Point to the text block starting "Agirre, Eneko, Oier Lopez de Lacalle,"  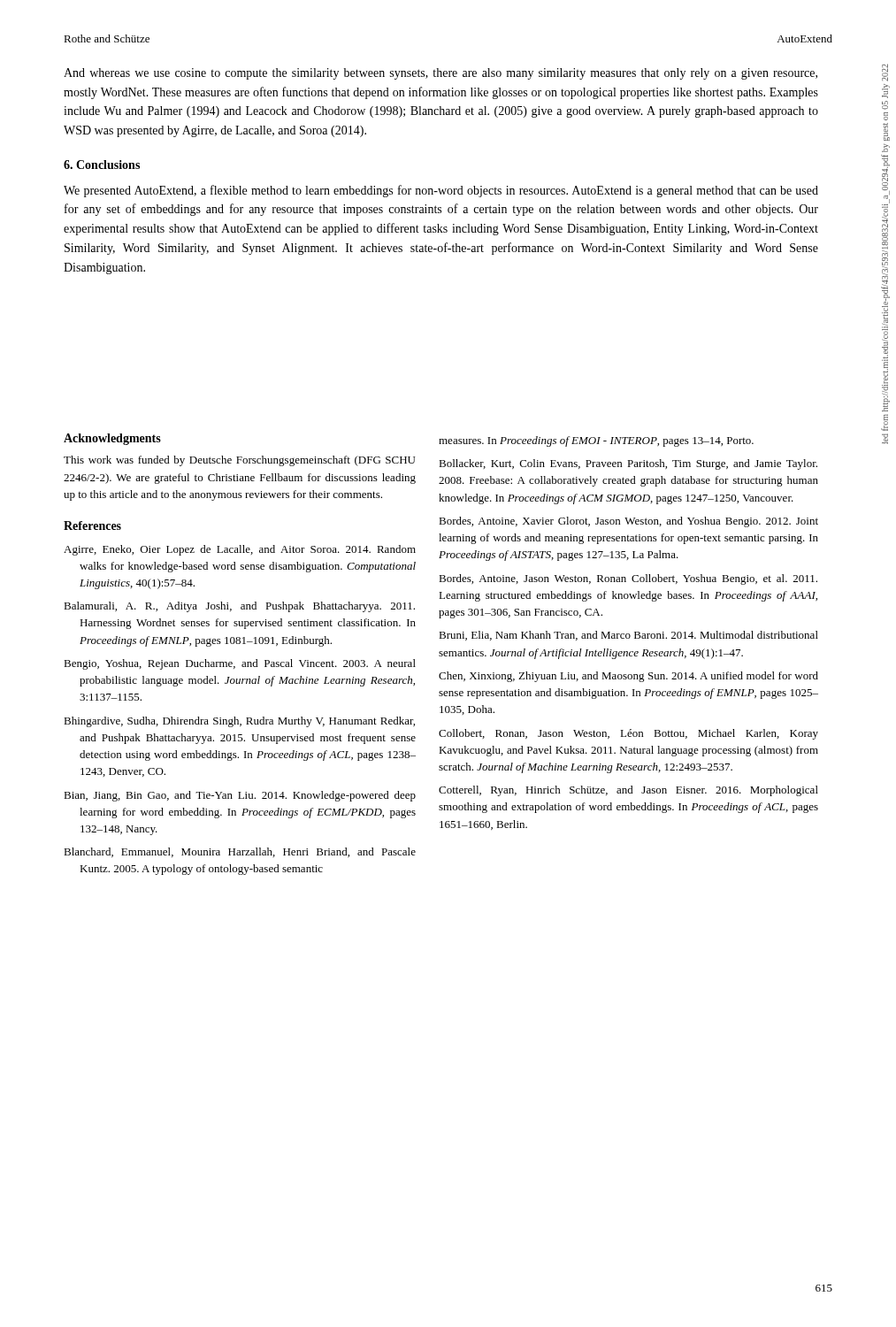pos(240,566)
